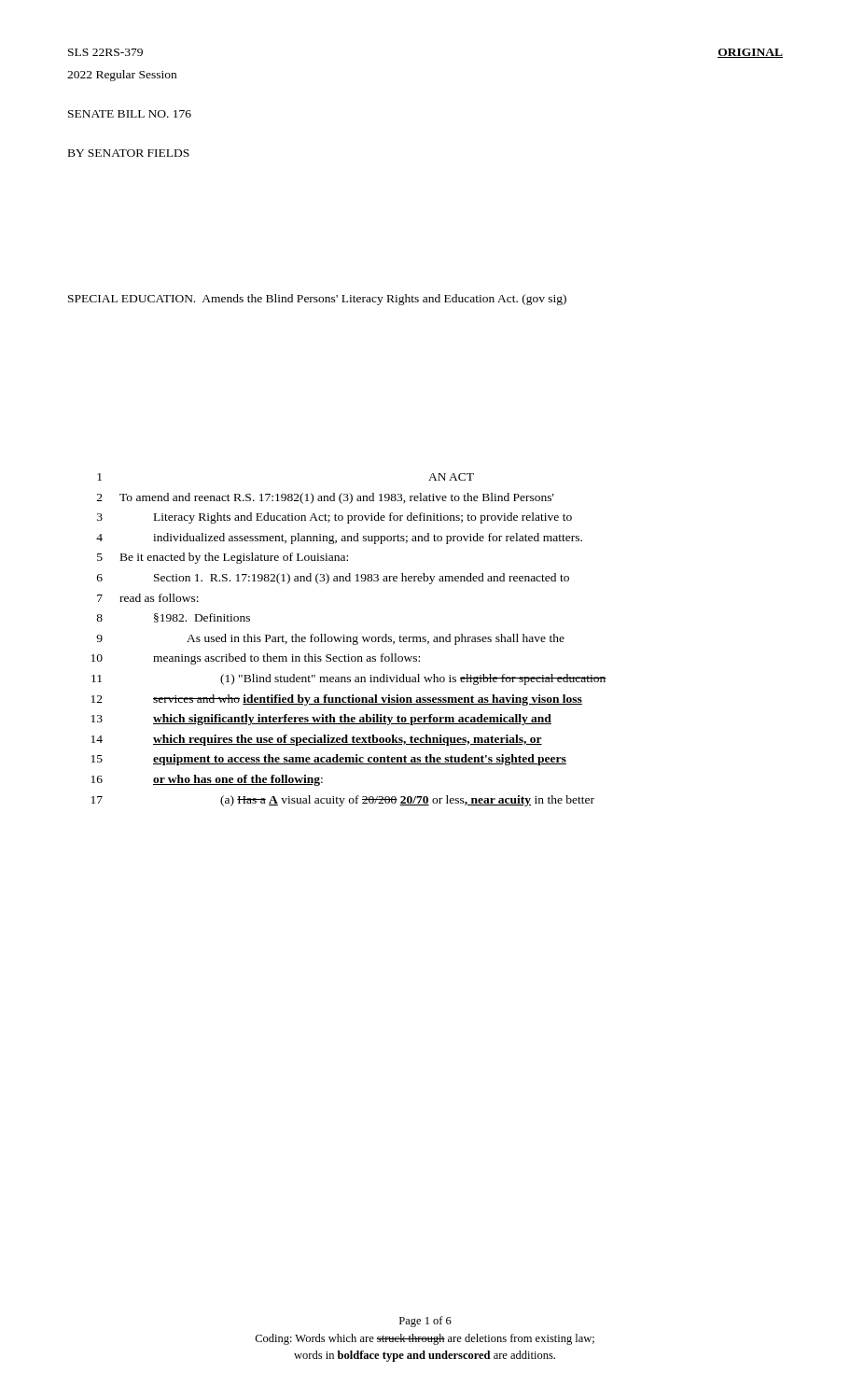Navigate to the text block starting "2 To amend and reenact R.S. 17:1982(1) and"
Screen dimensions: 1400x850
425,497
